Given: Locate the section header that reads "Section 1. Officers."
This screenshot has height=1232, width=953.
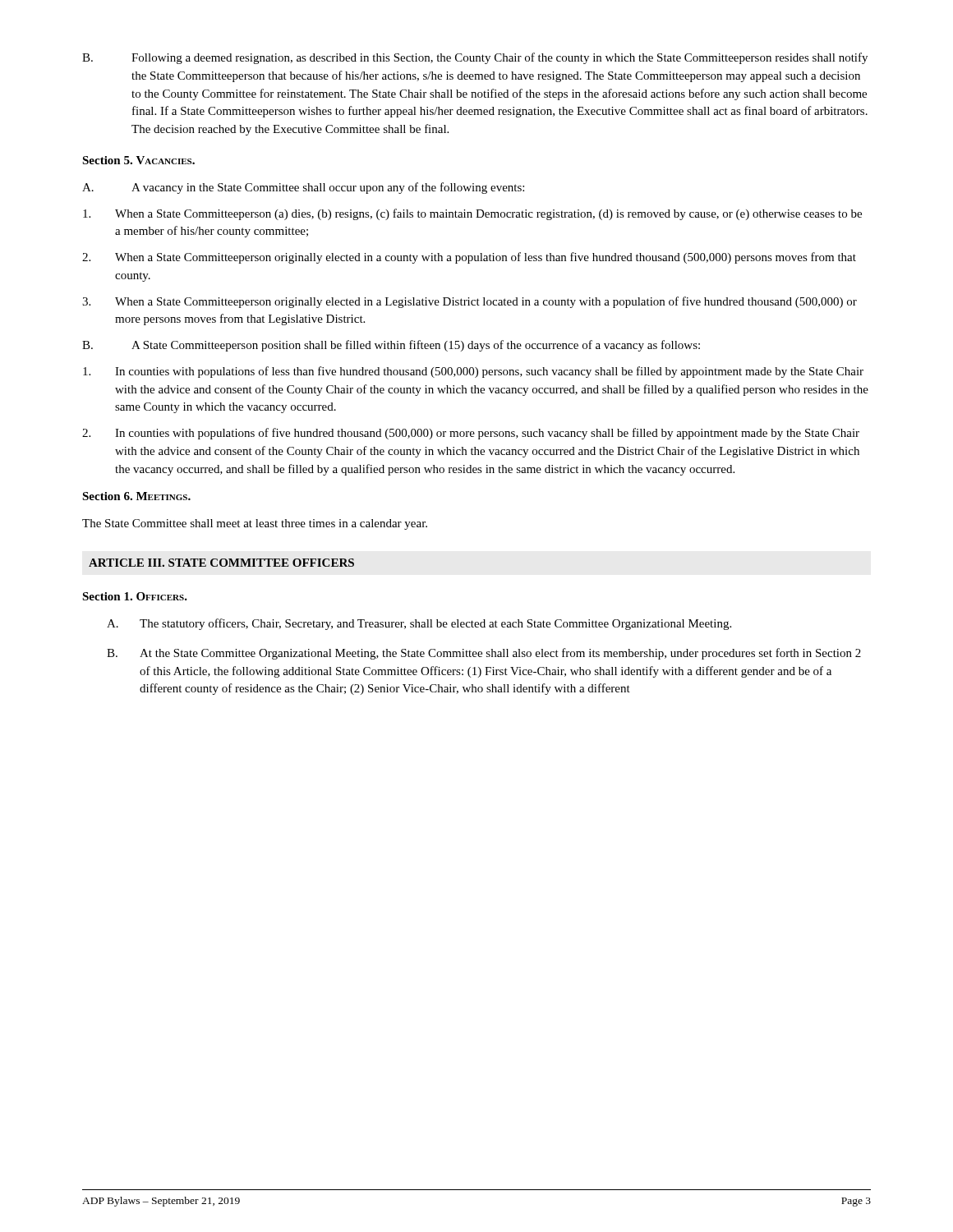Looking at the screenshot, I should tap(135, 596).
